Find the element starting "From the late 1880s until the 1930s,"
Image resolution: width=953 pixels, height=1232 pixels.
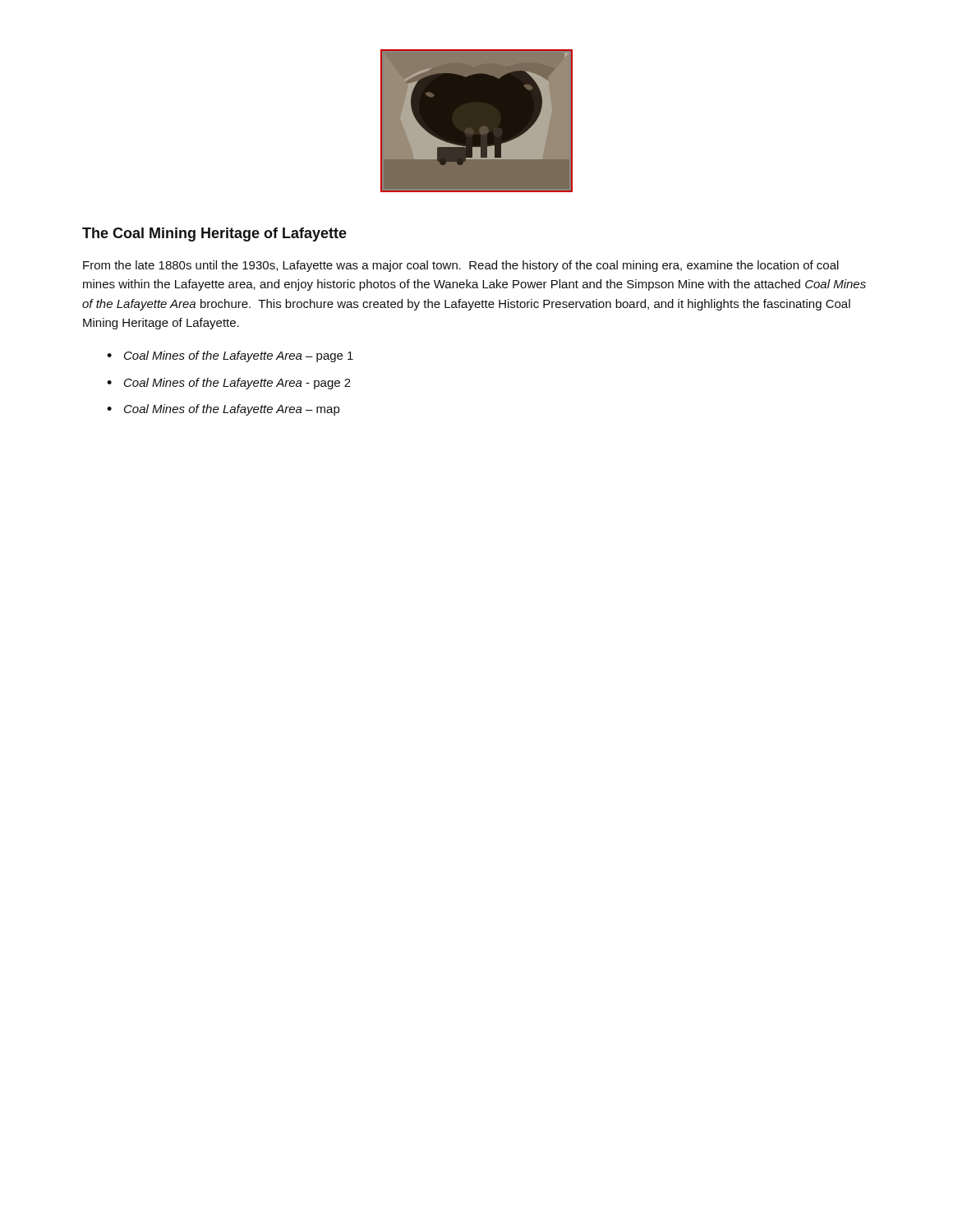[x=474, y=294]
